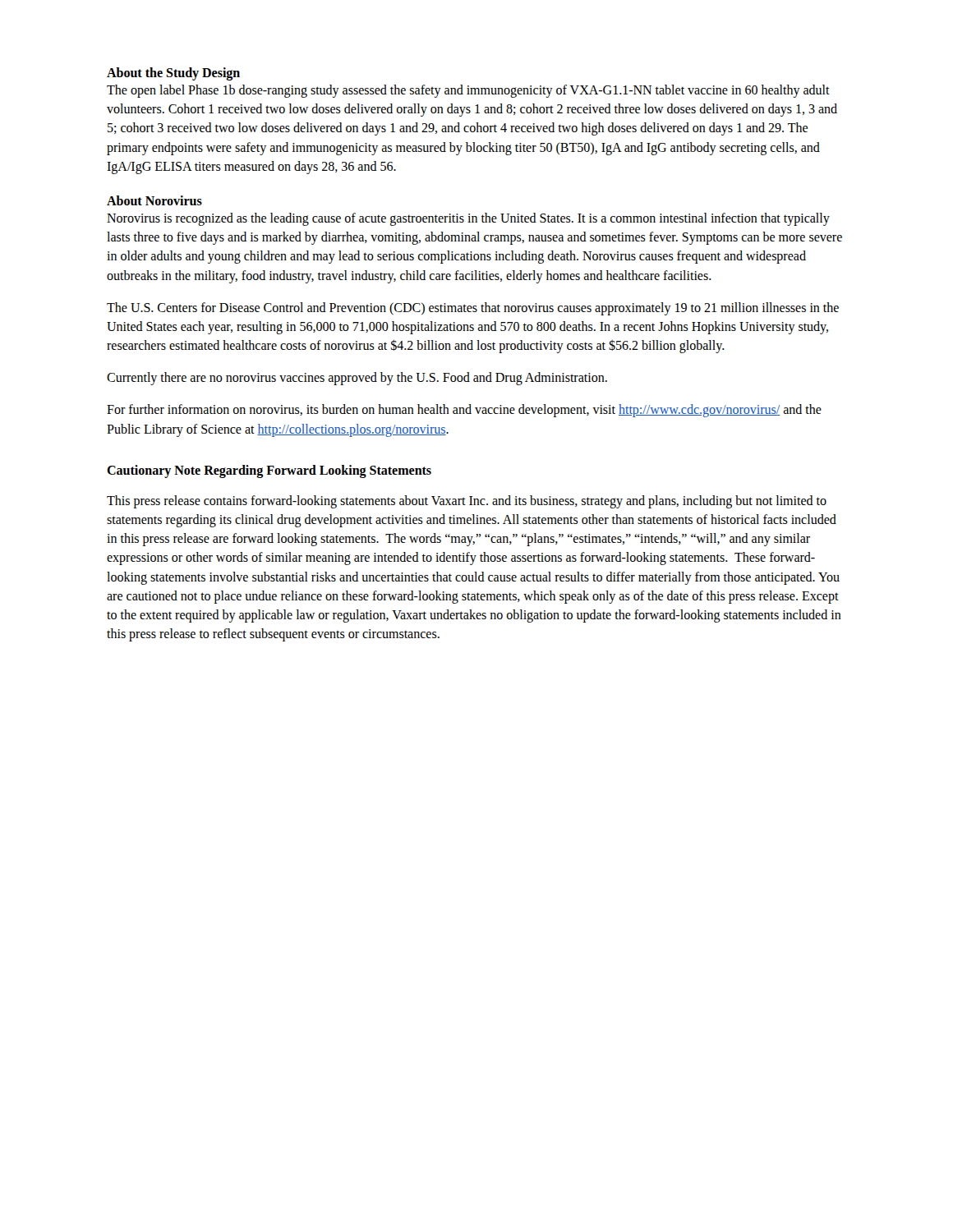The height and width of the screenshot is (1232, 953).
Task: Click the passage that begins "The open label Phase 1b dose-ranging study"
Action: (x=476, y=128)
